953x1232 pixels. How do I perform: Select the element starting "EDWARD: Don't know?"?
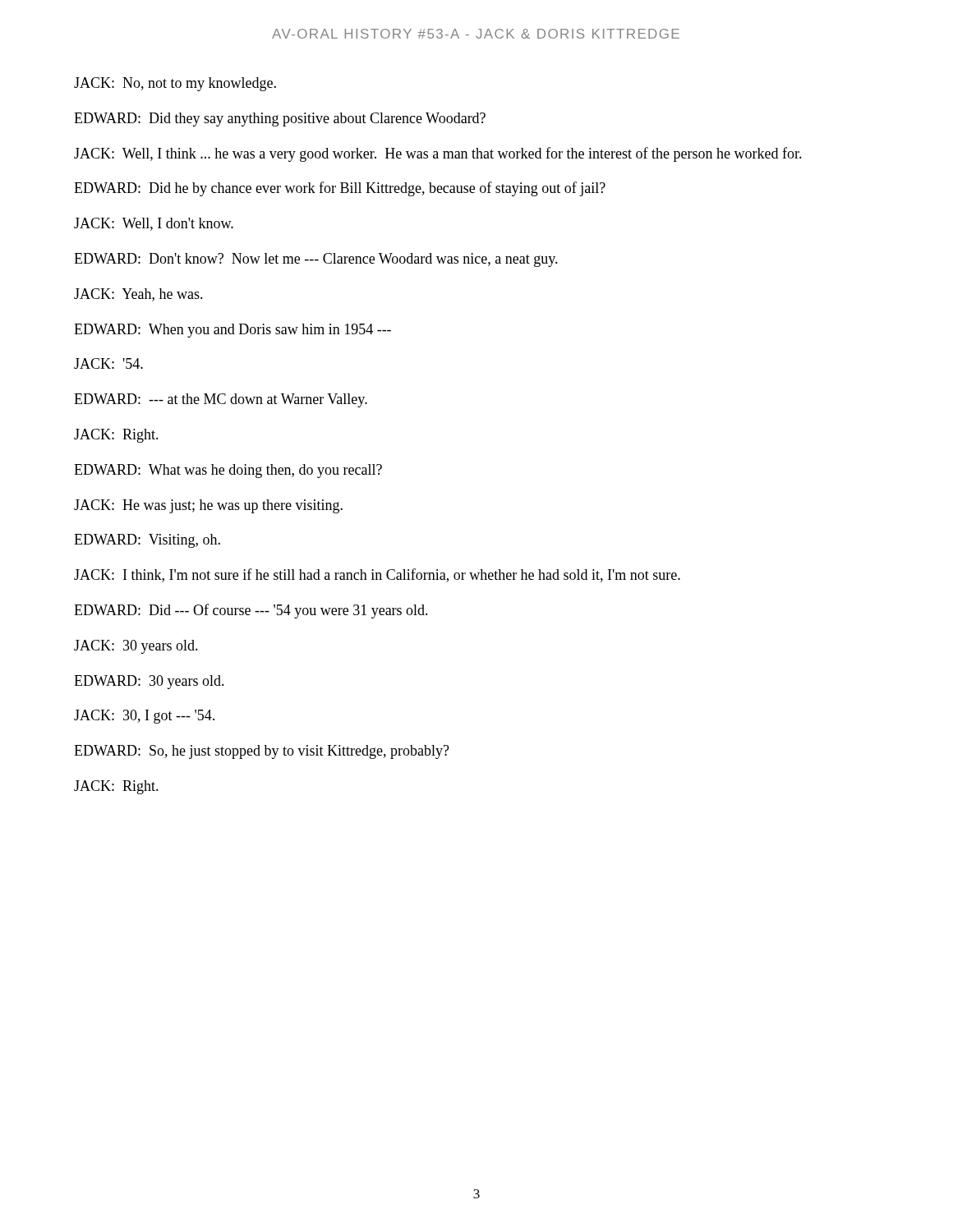pyautogui.click(x=316, y=259)
